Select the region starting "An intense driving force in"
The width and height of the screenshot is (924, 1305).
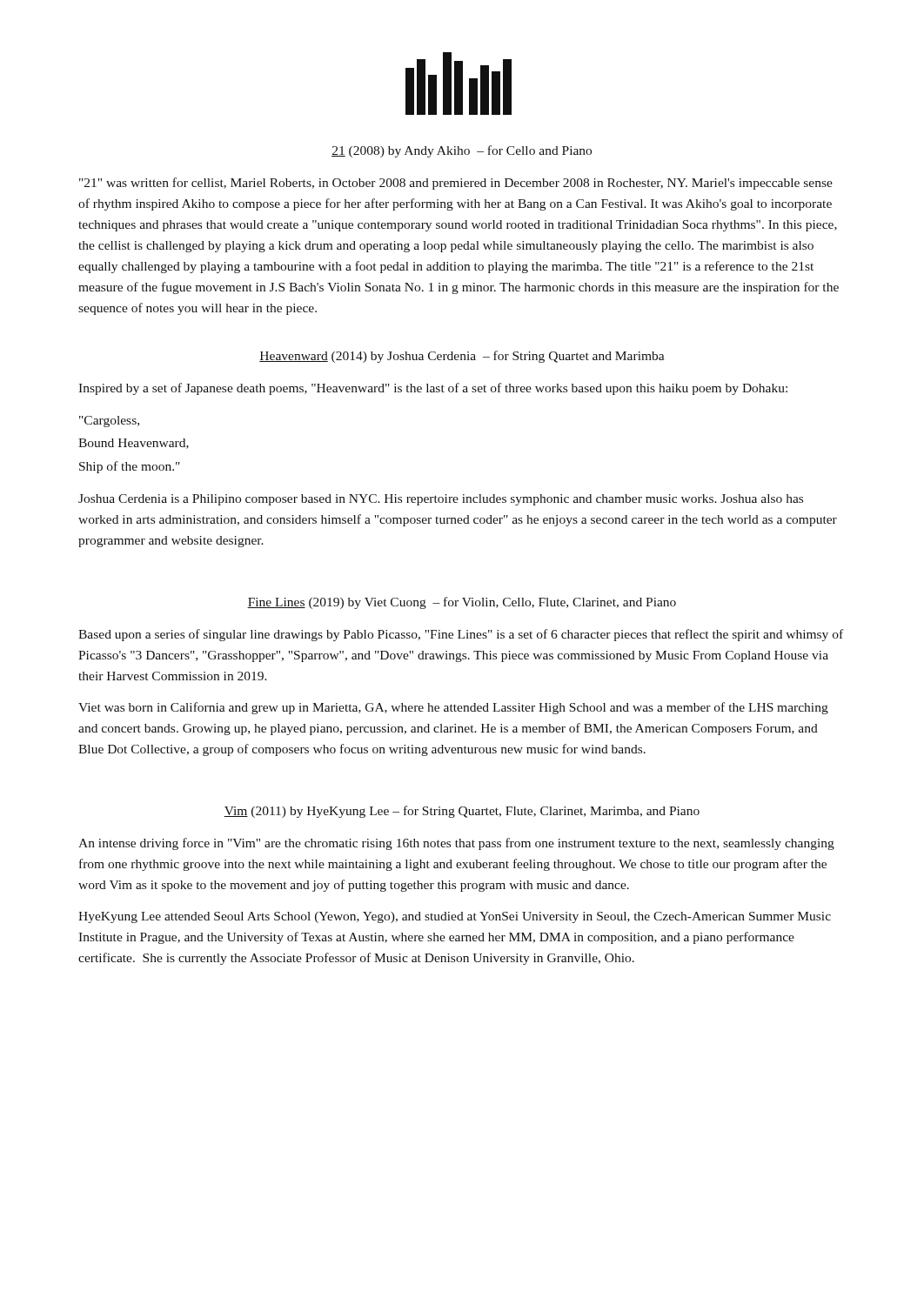point(456,864)
